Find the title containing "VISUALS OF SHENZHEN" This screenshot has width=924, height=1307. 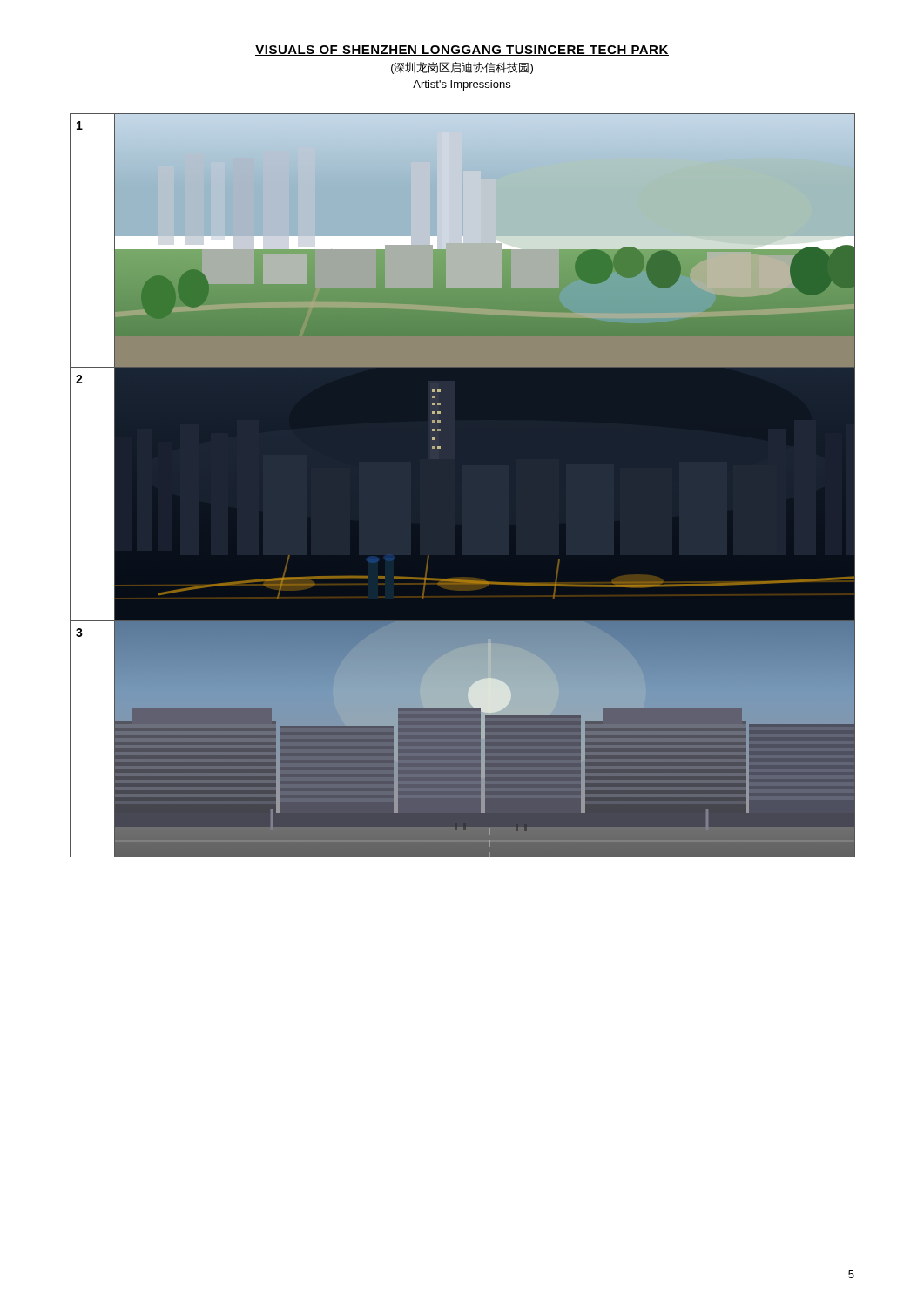tap(462, 66)
